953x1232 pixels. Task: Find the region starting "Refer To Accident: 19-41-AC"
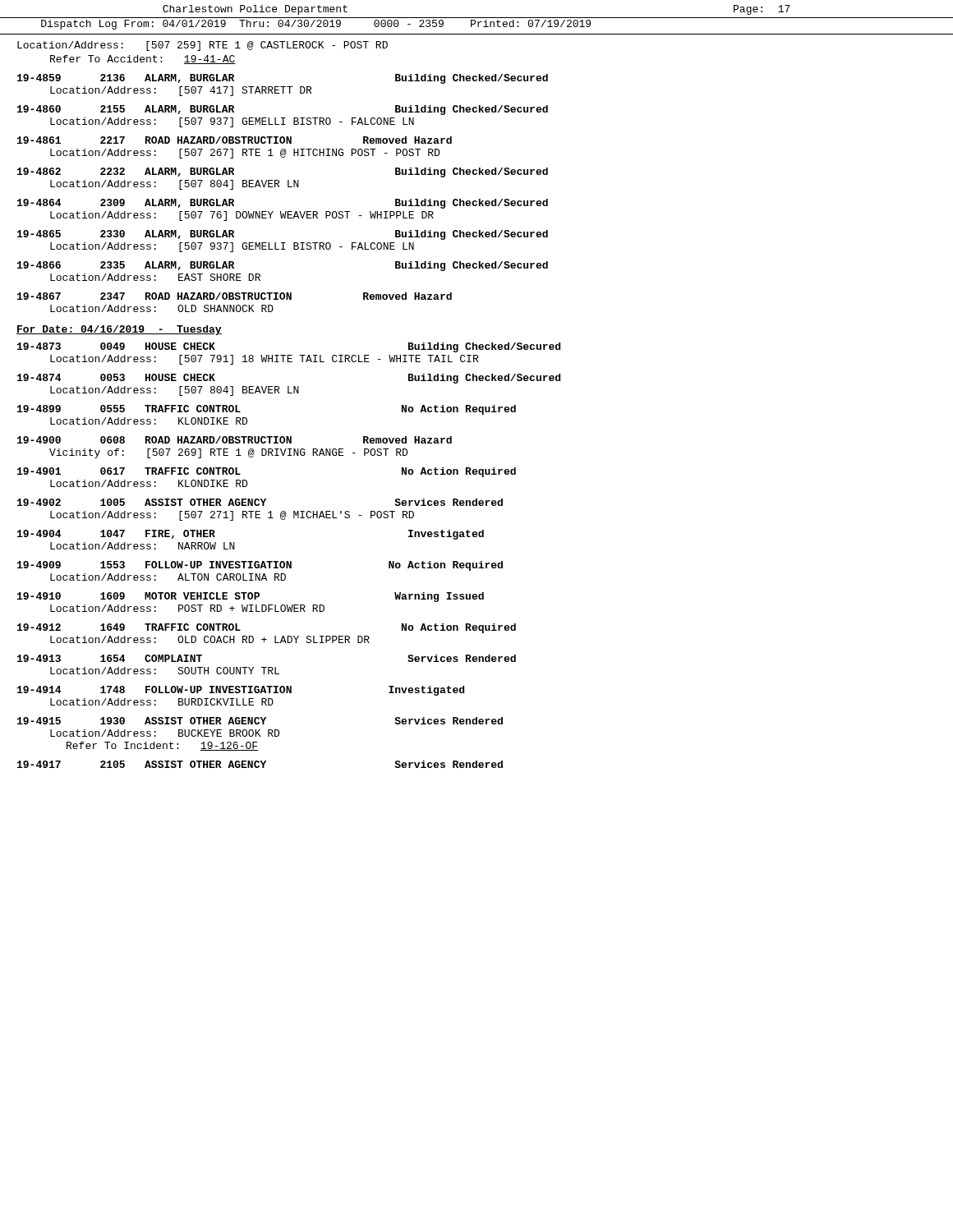142,60
